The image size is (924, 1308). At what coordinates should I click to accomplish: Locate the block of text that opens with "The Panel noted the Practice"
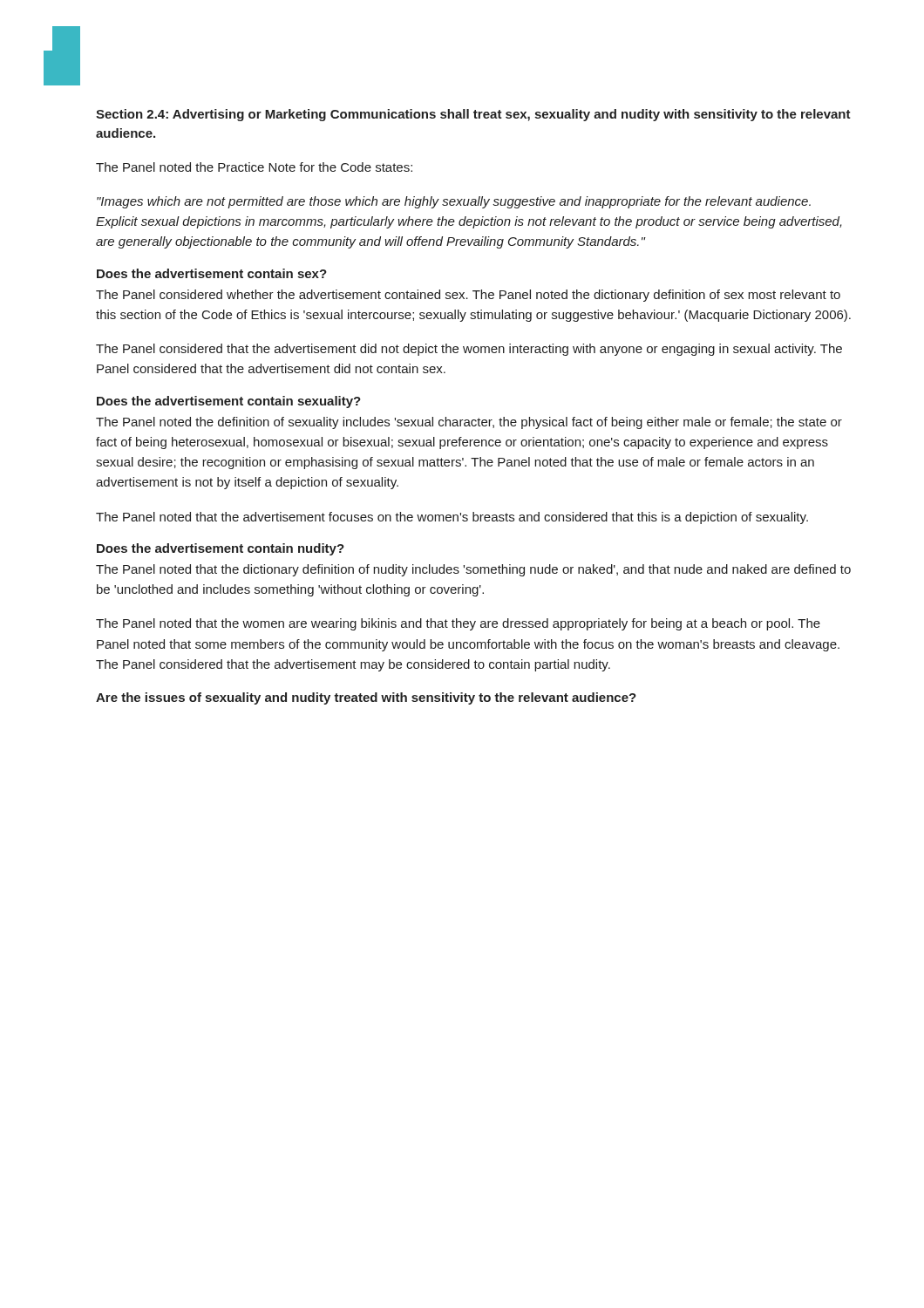pos(255,167)
